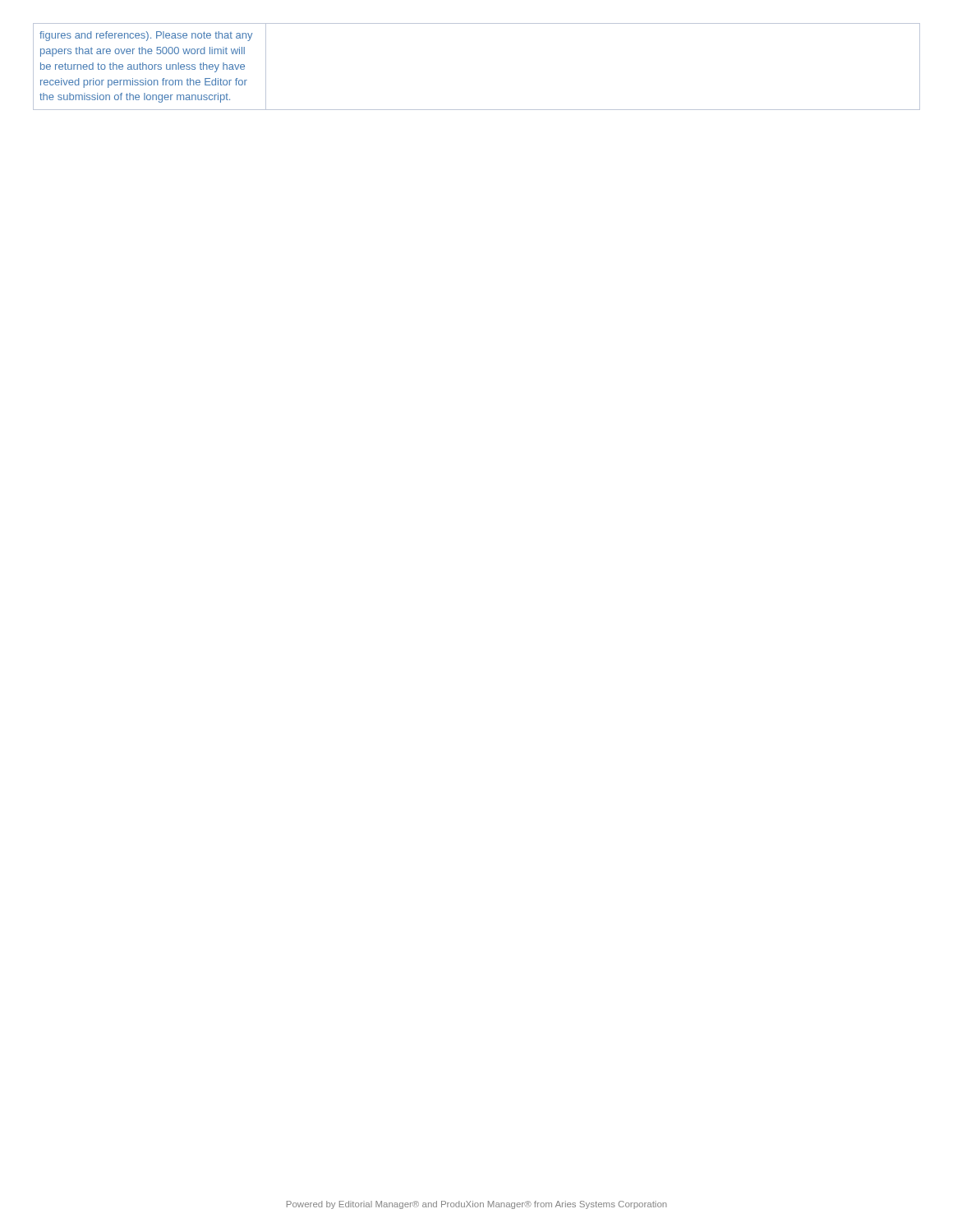Select the table
The width and height of the screenshot is (953, 1232).
(x=476, y=67)
